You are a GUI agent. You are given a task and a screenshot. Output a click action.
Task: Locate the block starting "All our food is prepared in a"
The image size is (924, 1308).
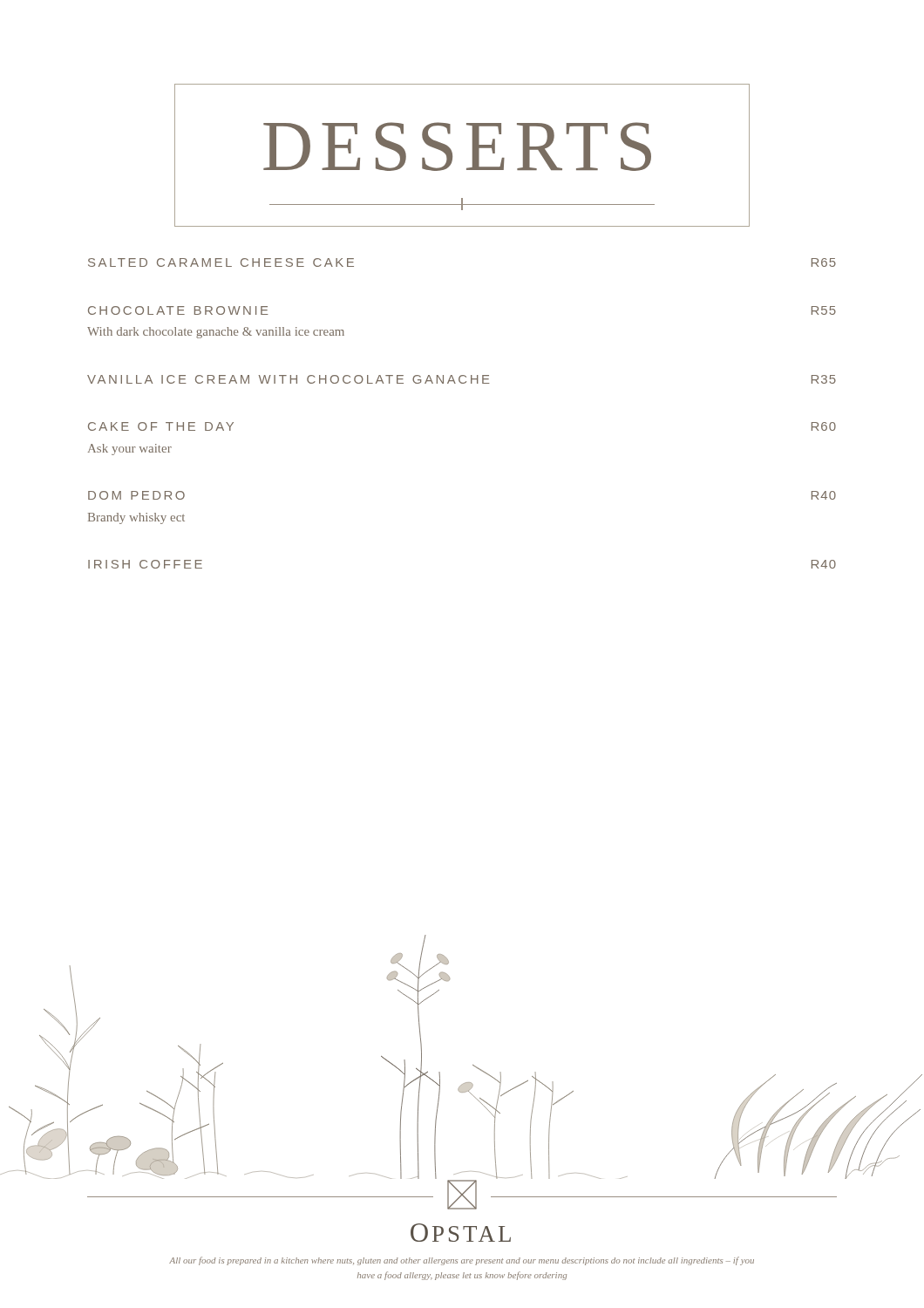[x=462, y=1268]
